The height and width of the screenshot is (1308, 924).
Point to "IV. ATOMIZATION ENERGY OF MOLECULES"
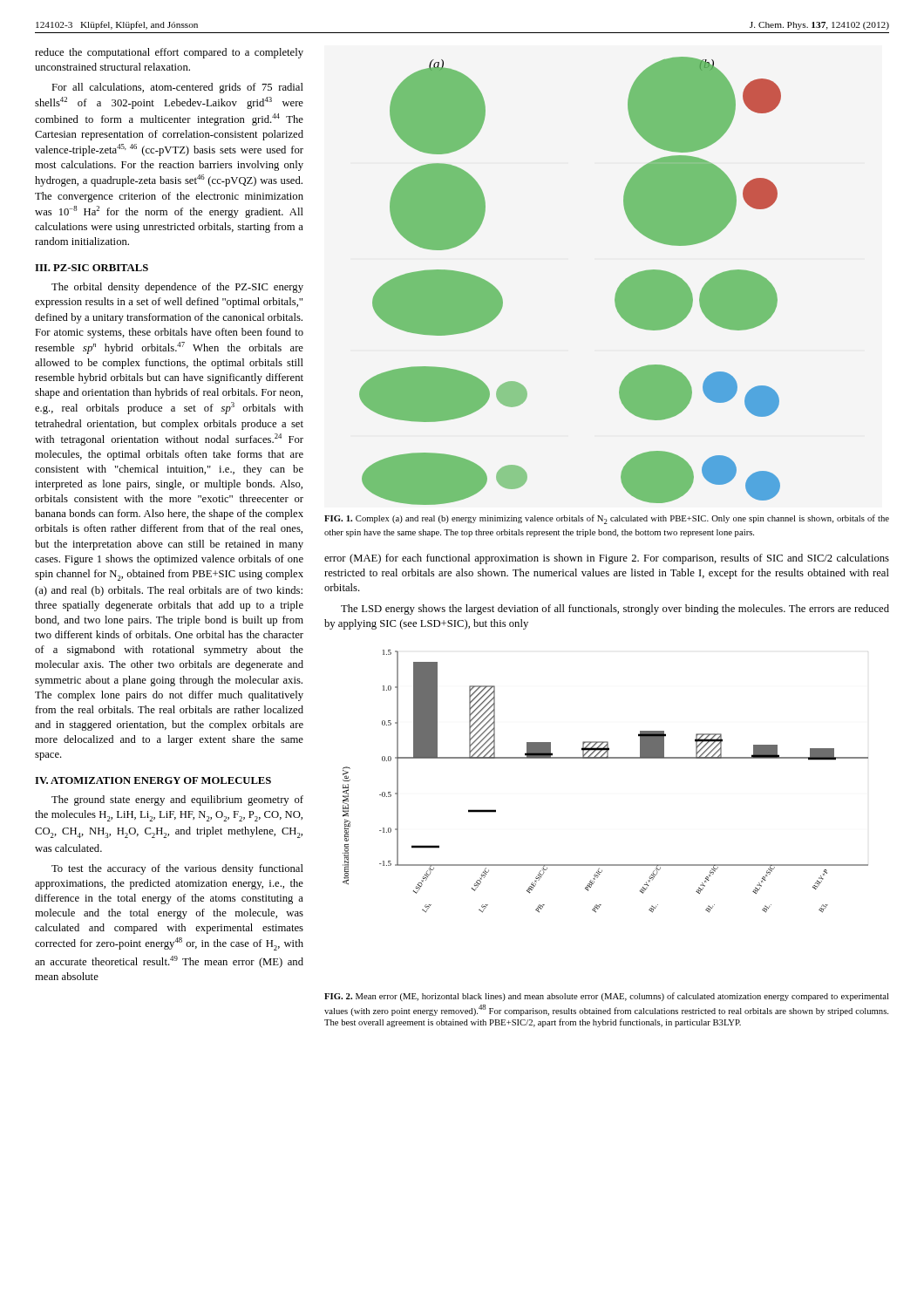153,781
